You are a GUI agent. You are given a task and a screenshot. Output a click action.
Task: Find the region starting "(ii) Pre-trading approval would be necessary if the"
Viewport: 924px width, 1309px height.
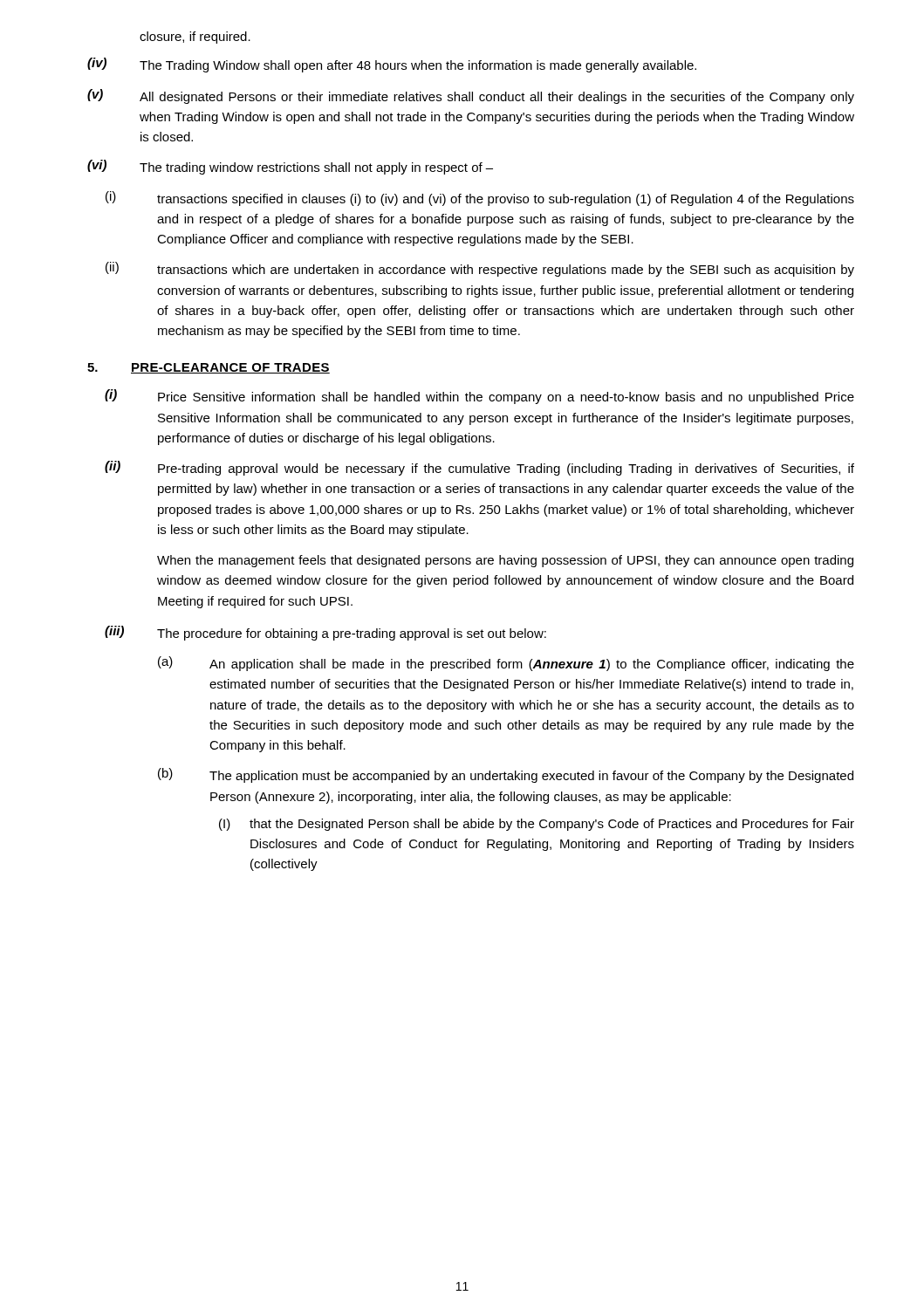click(479, 499)
